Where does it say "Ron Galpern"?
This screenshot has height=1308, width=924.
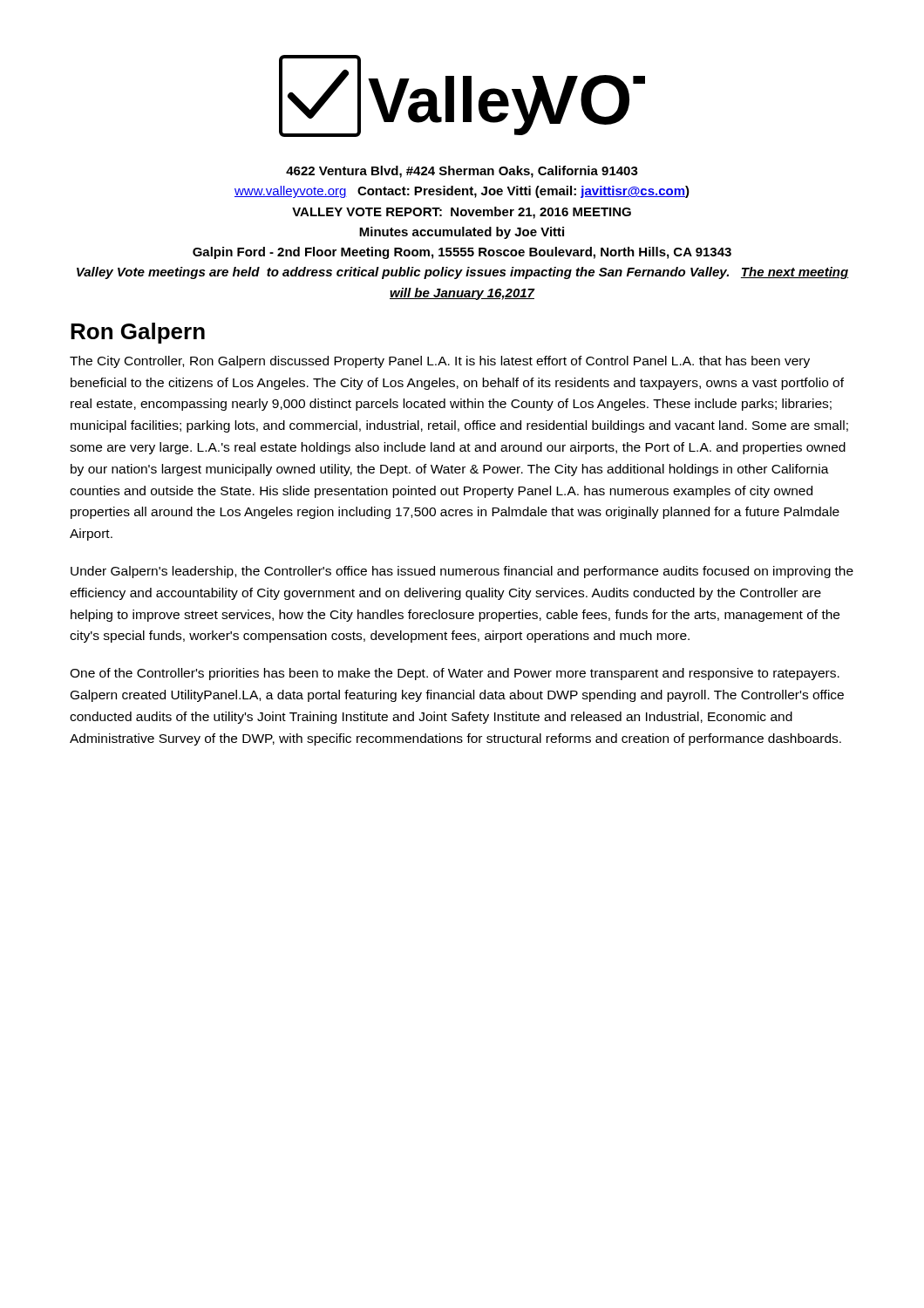[138, 333]
